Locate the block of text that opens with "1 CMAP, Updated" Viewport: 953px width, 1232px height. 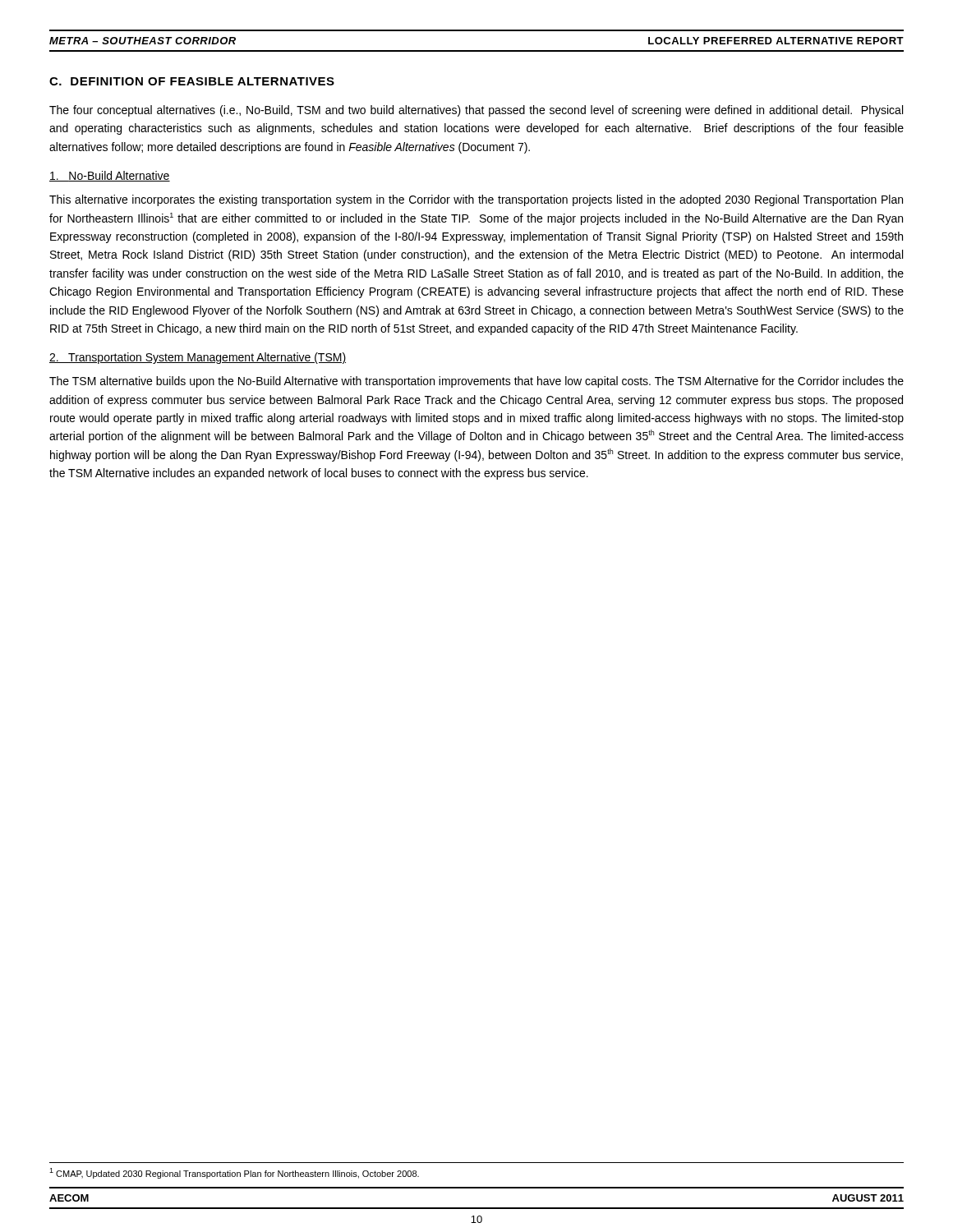[234, 1173]
